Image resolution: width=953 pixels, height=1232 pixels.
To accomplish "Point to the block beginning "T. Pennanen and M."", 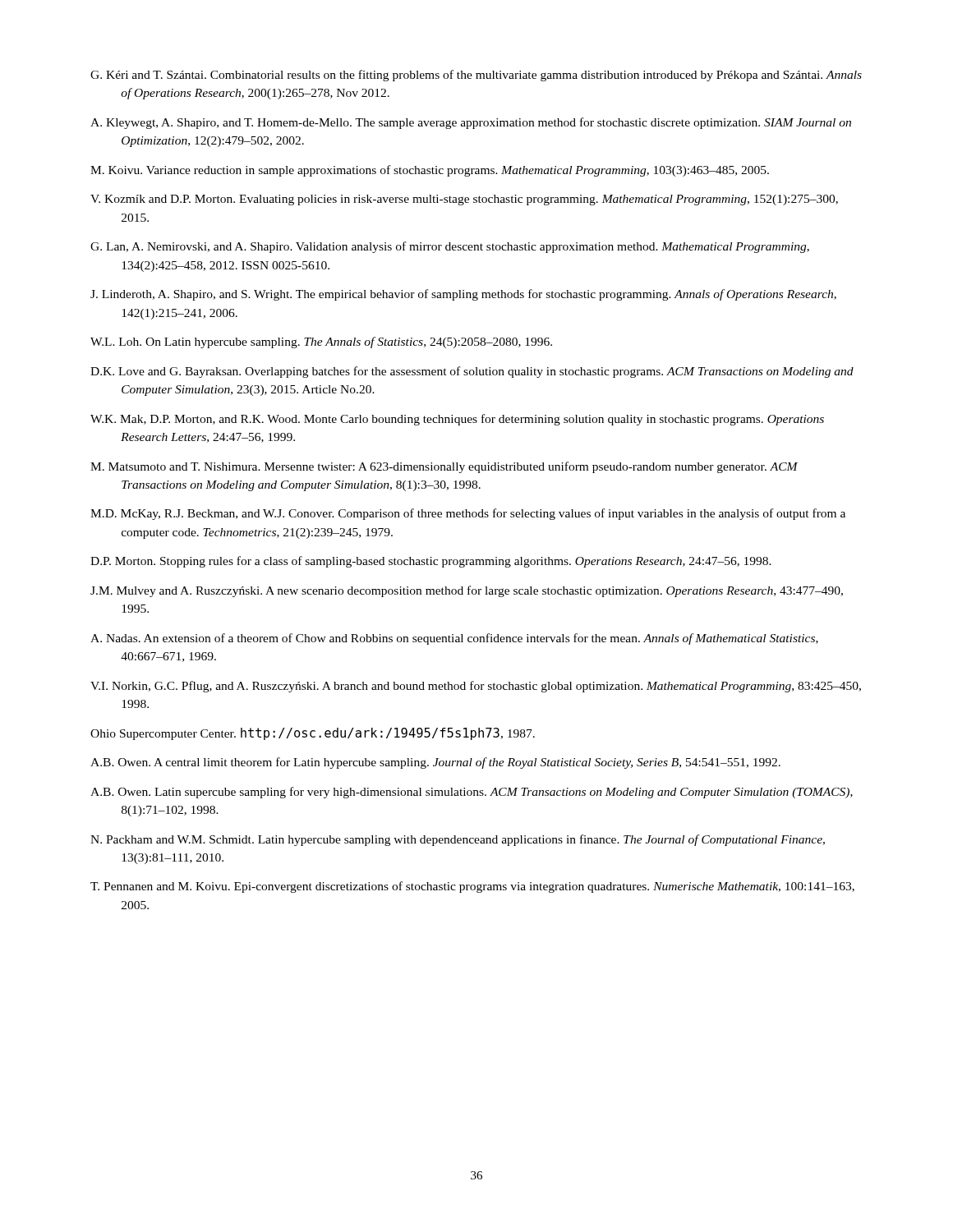I will click(x=476, y=896).
